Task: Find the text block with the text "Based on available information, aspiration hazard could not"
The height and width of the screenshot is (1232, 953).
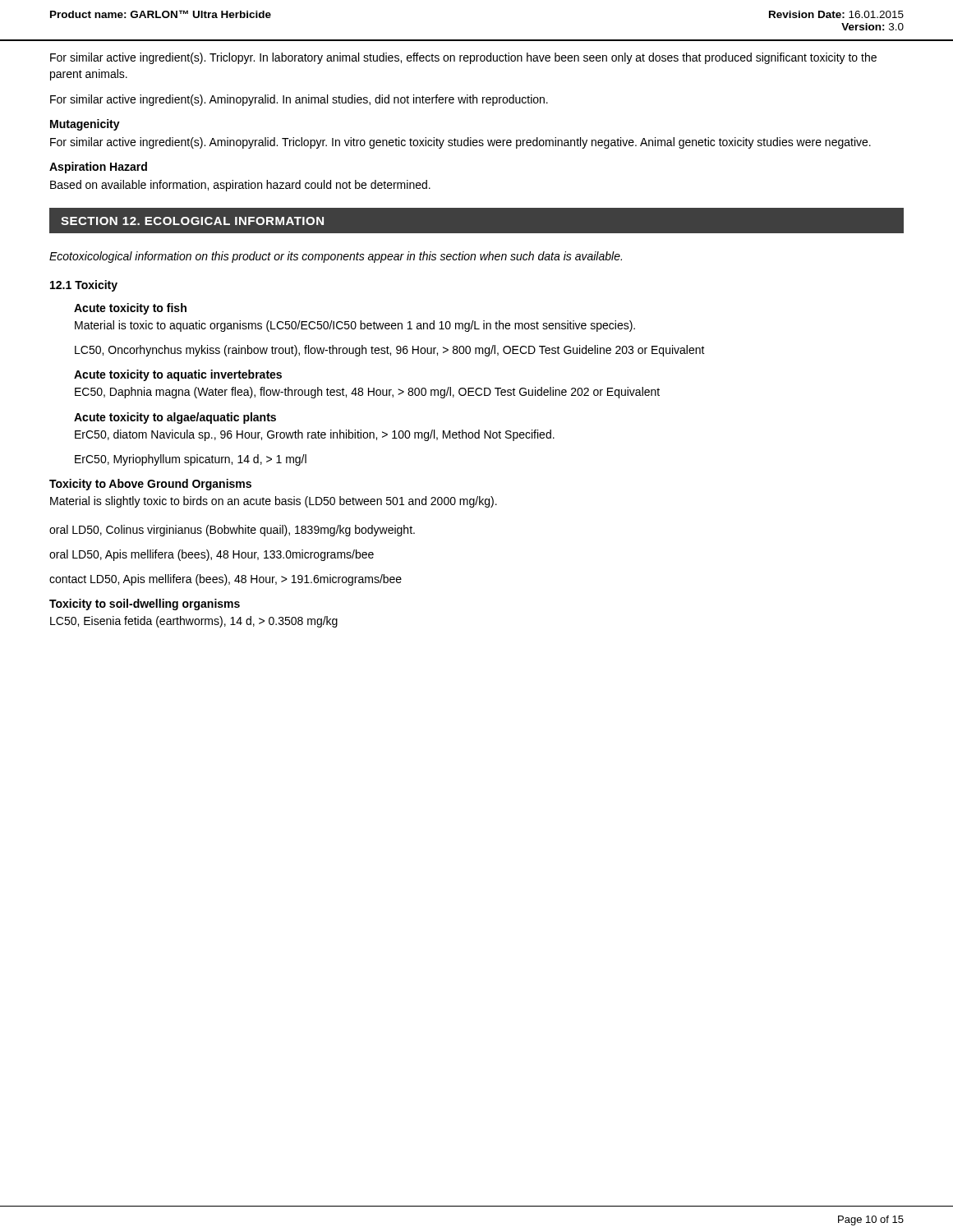Action: [240, 185]
